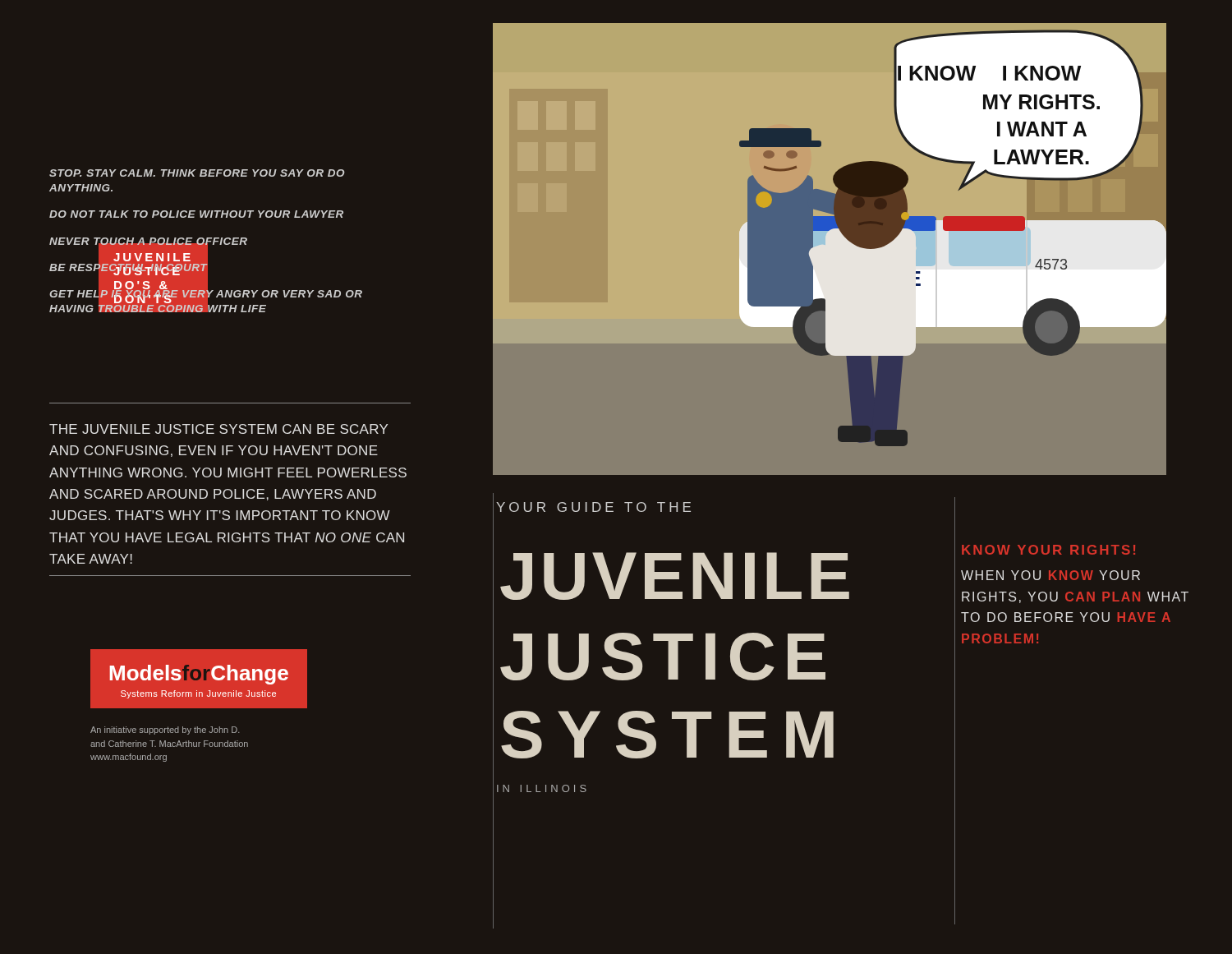Find the logo
The height and width of the screenshot is (954, 1232).
coord(218,679)
